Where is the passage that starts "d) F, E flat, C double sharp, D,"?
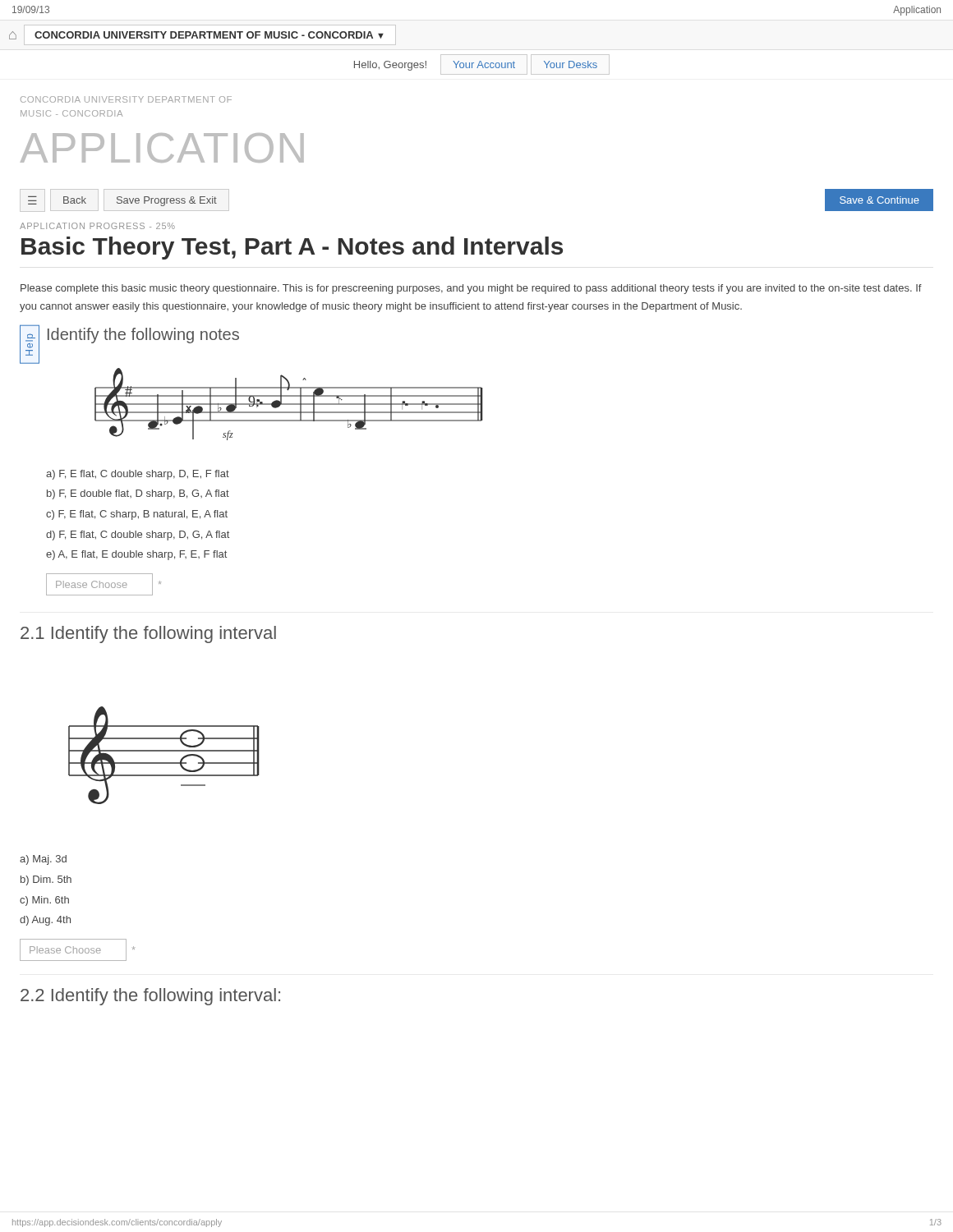This screenshot has height=1232, width=953. (x=138, y=534)
